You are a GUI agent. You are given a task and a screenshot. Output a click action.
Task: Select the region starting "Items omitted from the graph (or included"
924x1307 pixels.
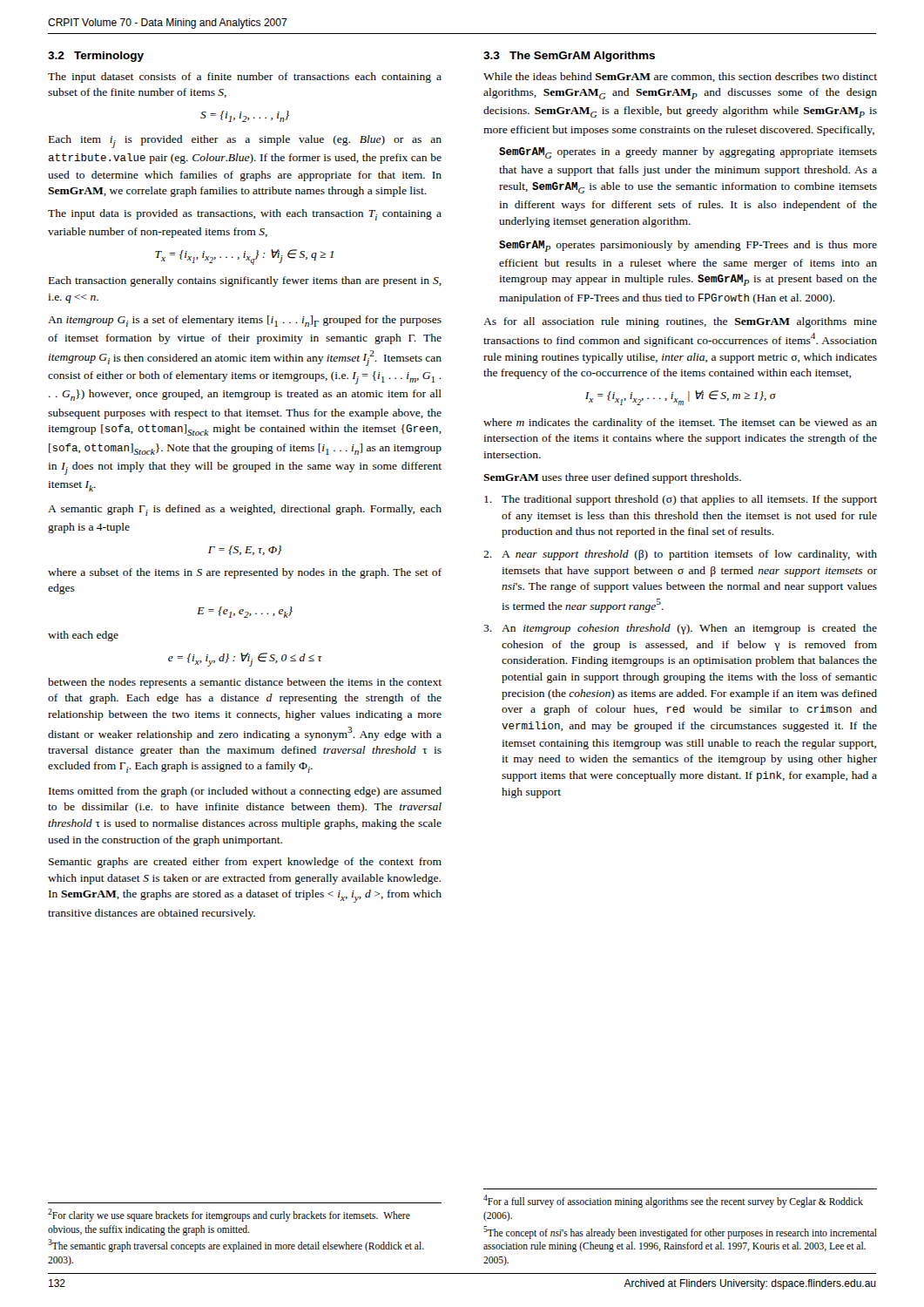[x=245, y=815]
